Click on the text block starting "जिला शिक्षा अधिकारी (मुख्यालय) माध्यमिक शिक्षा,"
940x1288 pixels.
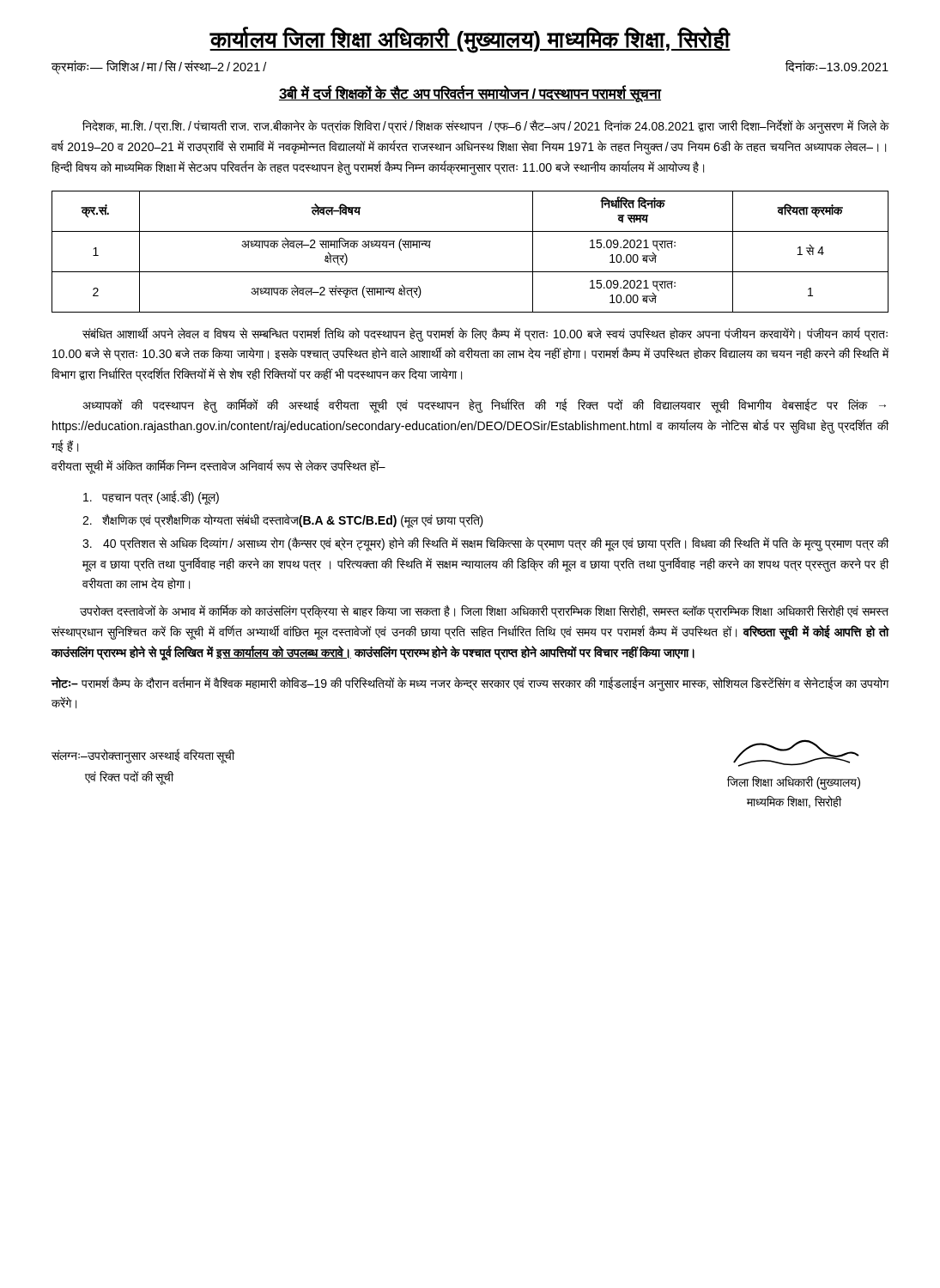(794, 769)
